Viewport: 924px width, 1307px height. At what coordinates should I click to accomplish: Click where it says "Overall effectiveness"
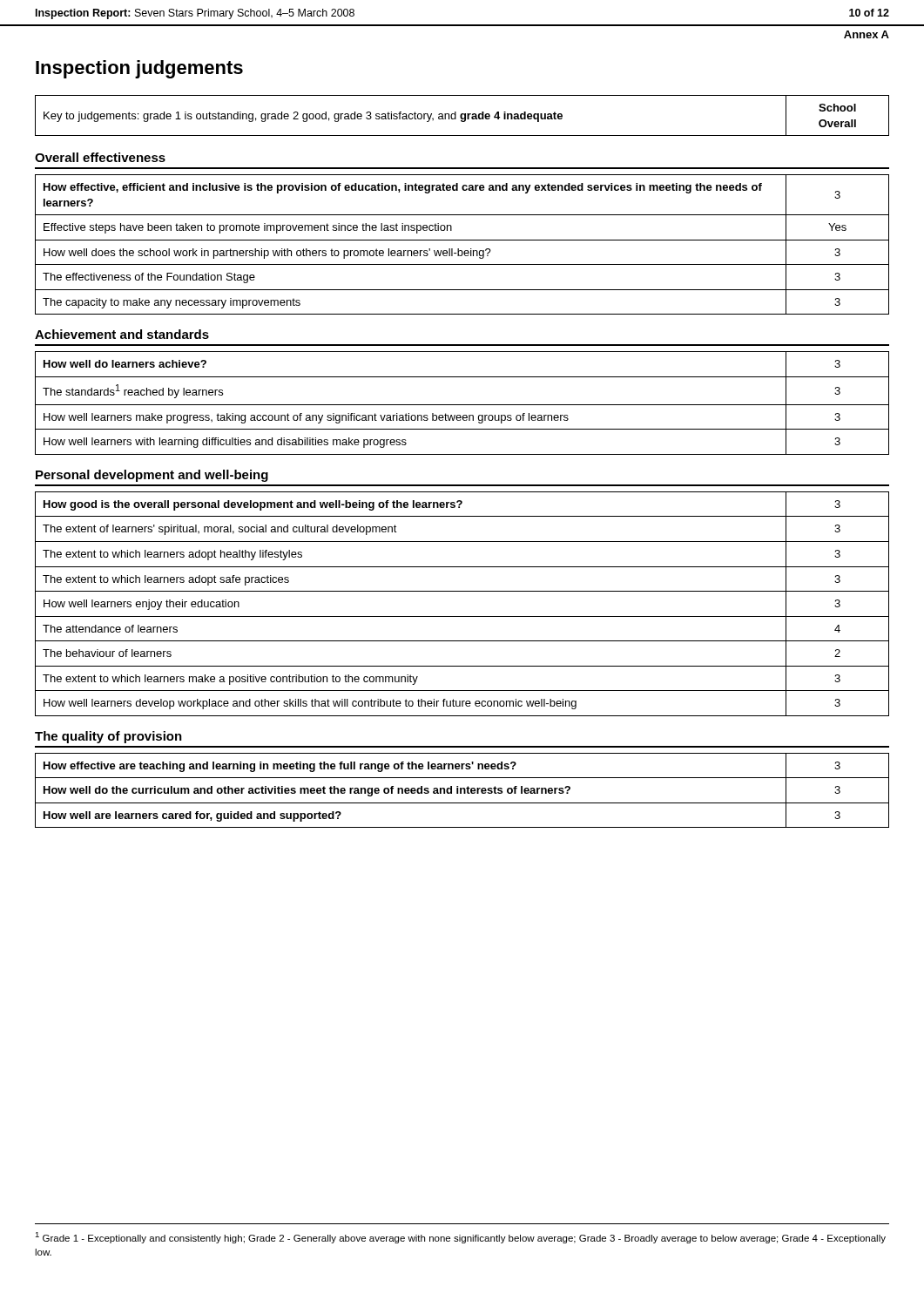[100, 157]
